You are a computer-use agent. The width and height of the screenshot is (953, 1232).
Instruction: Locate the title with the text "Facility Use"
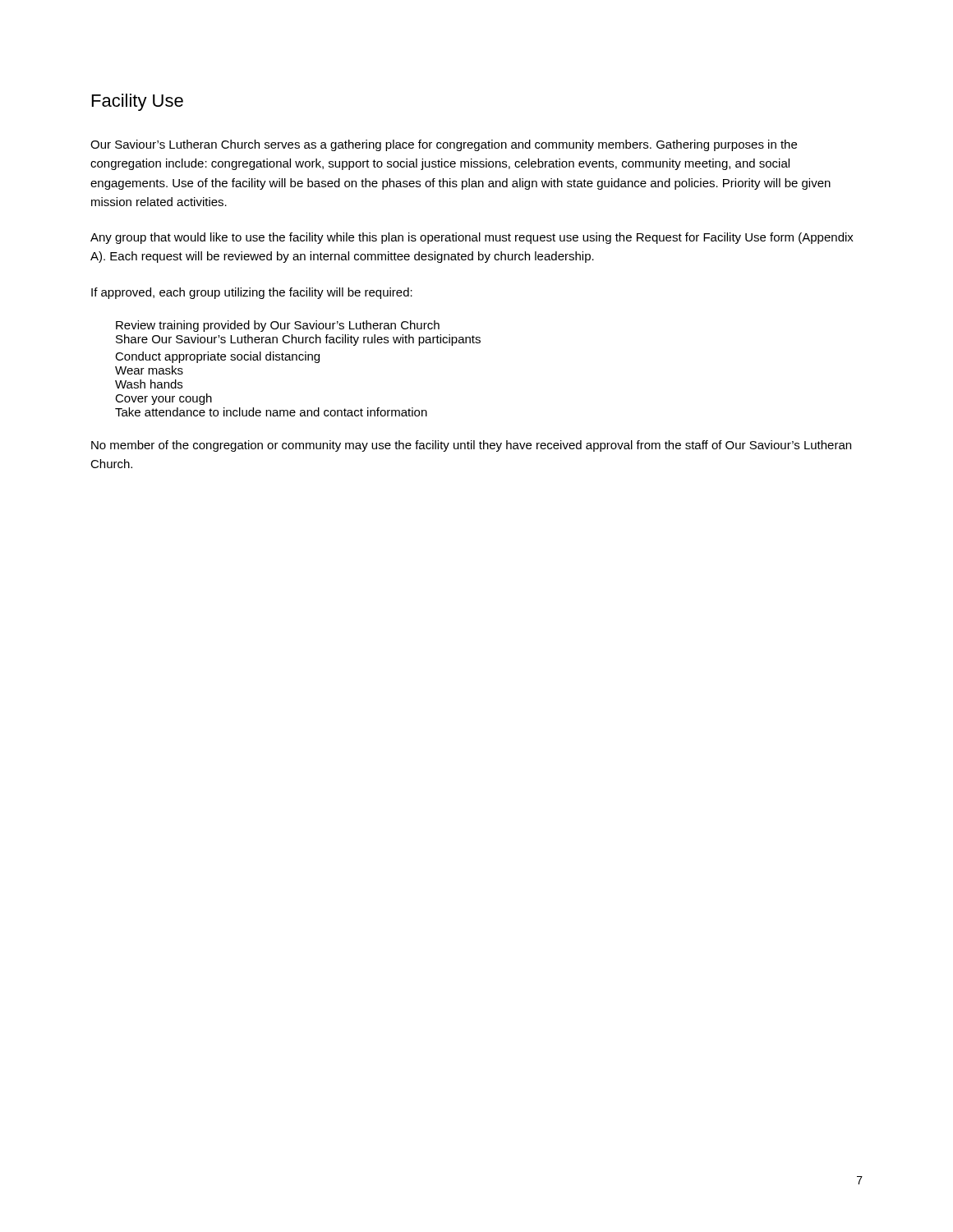click(x=138, y=102)
